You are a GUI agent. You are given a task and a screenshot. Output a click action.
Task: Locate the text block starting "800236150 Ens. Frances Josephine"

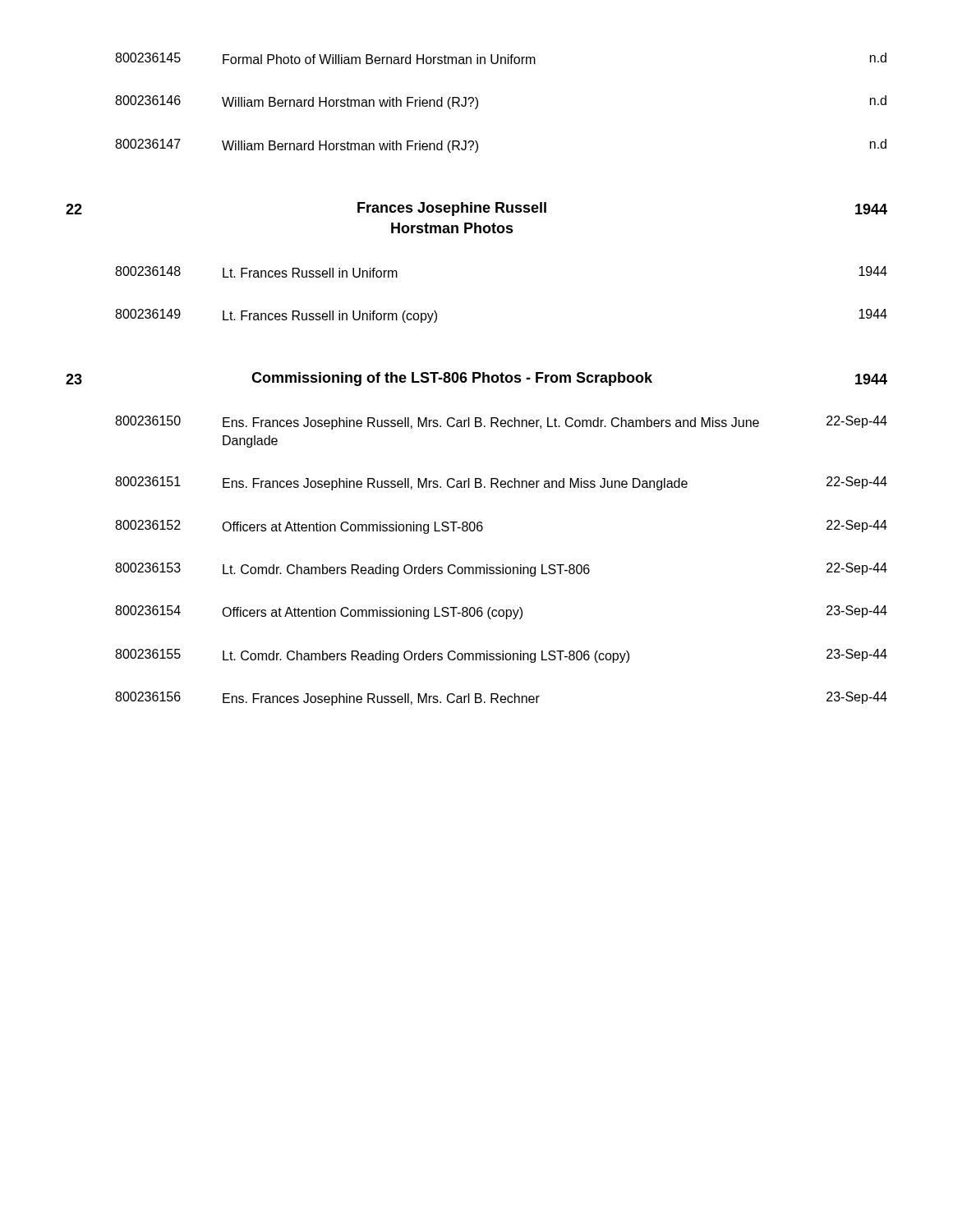point(476,431)
